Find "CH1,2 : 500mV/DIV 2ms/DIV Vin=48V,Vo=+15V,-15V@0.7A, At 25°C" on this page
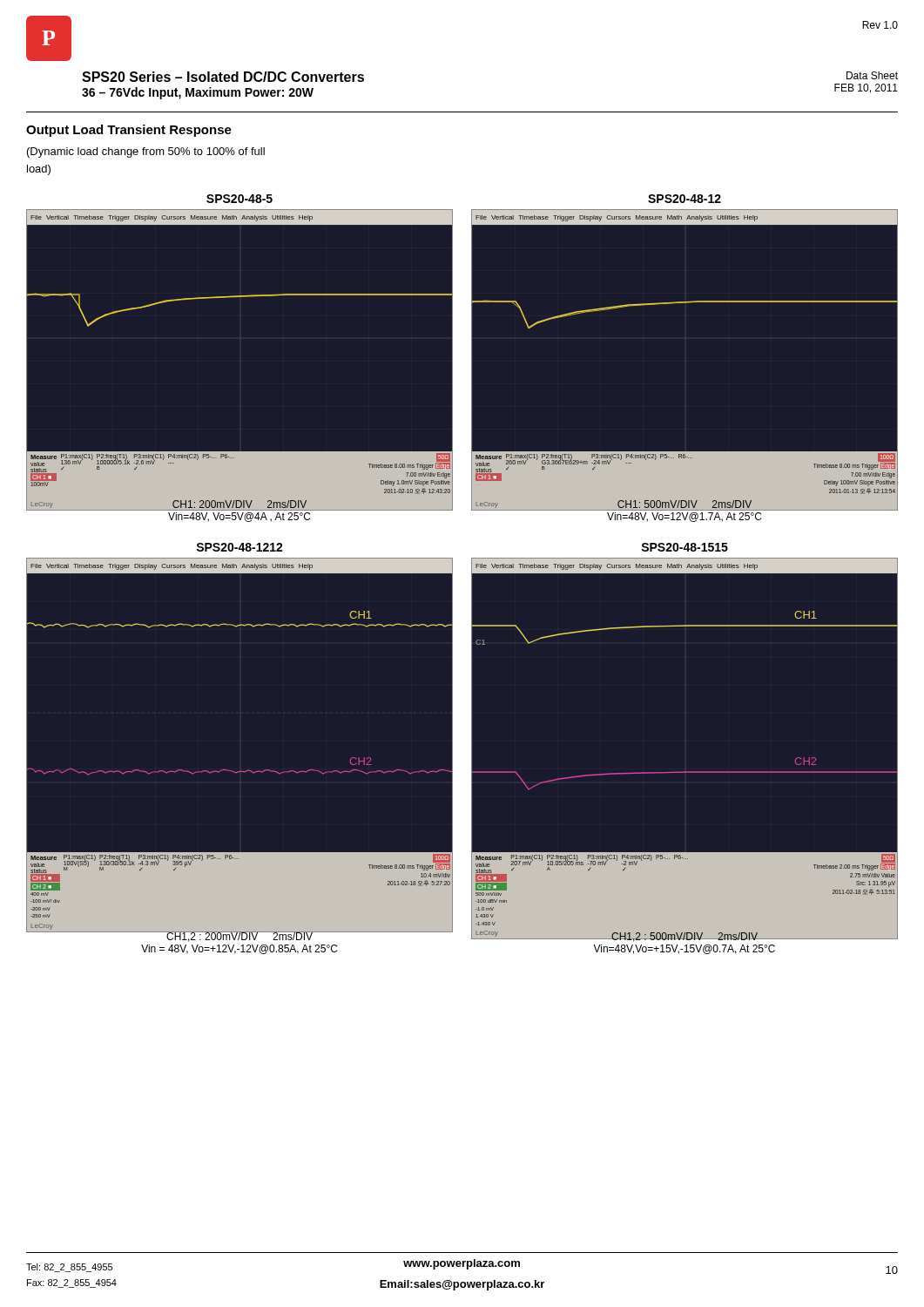924x1307 pixels. pos(684,943)
